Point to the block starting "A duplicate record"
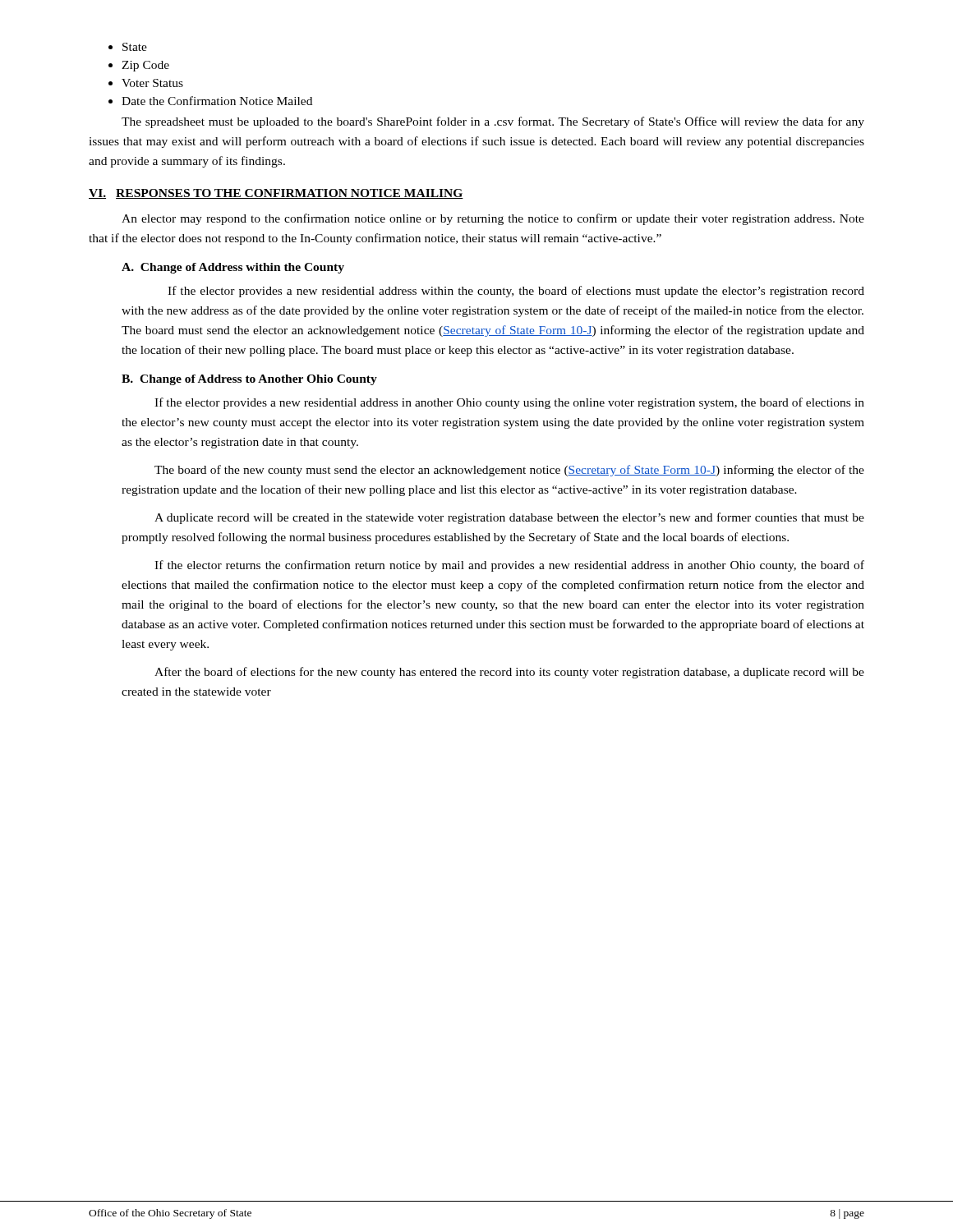This screenshot has width=953, height=1232. click(493, 527)
